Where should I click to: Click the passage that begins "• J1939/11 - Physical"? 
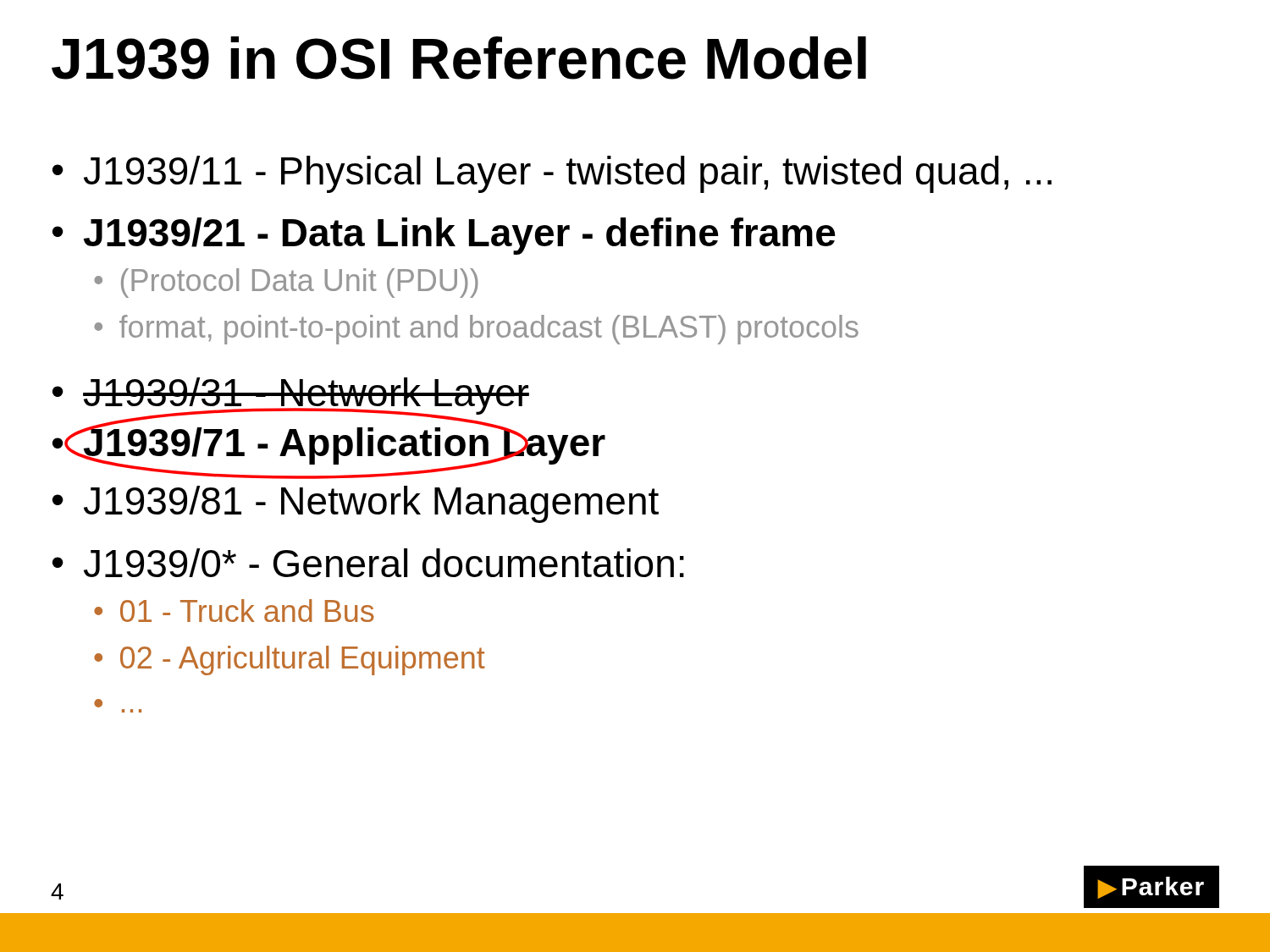pos(553,171)
